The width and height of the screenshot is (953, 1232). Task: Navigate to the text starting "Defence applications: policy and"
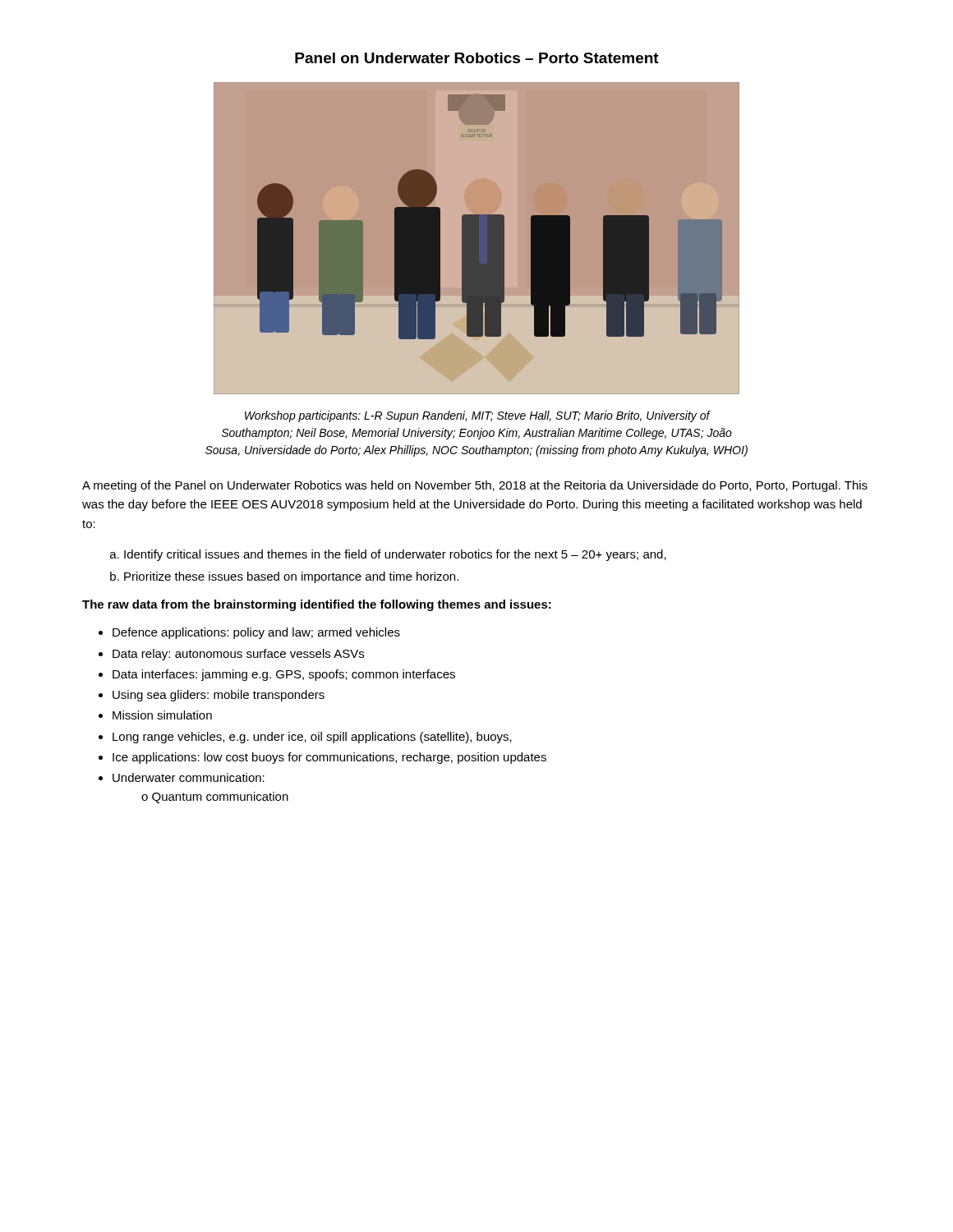click(256, 632)
